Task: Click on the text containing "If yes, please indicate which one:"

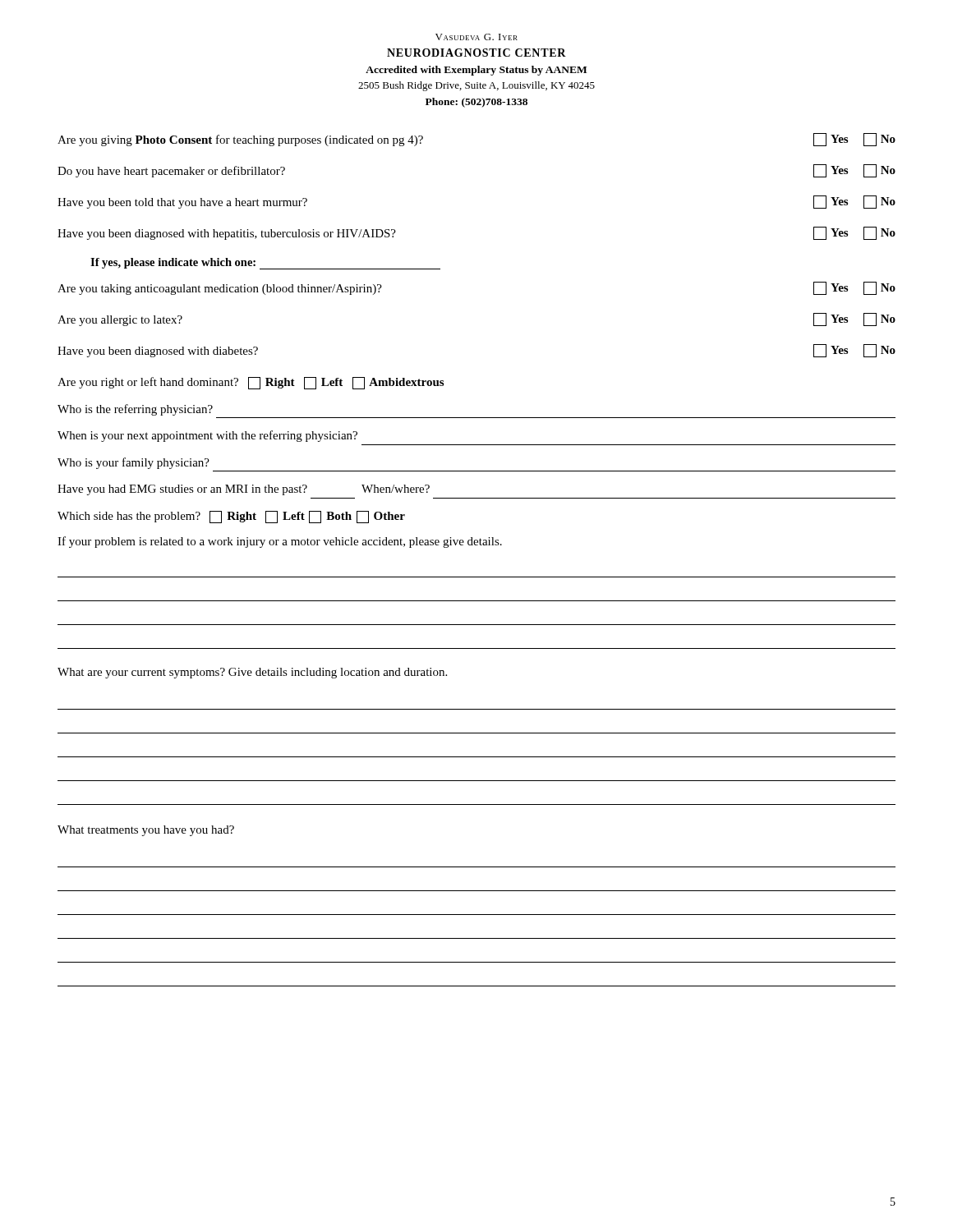Action: [x=265, y=262]
